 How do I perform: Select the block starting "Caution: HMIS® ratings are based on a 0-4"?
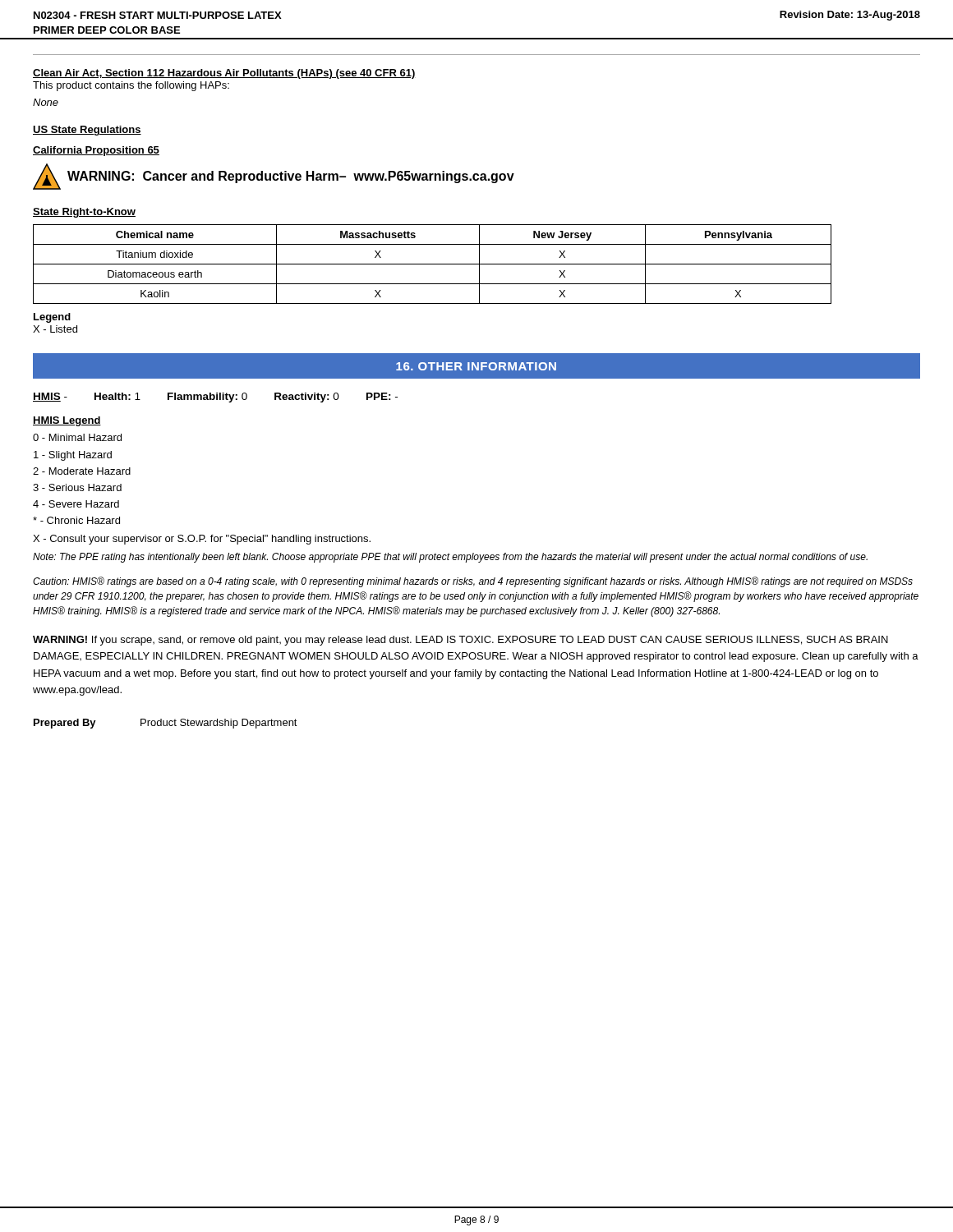pyautogui.click(x=476, y=596)
